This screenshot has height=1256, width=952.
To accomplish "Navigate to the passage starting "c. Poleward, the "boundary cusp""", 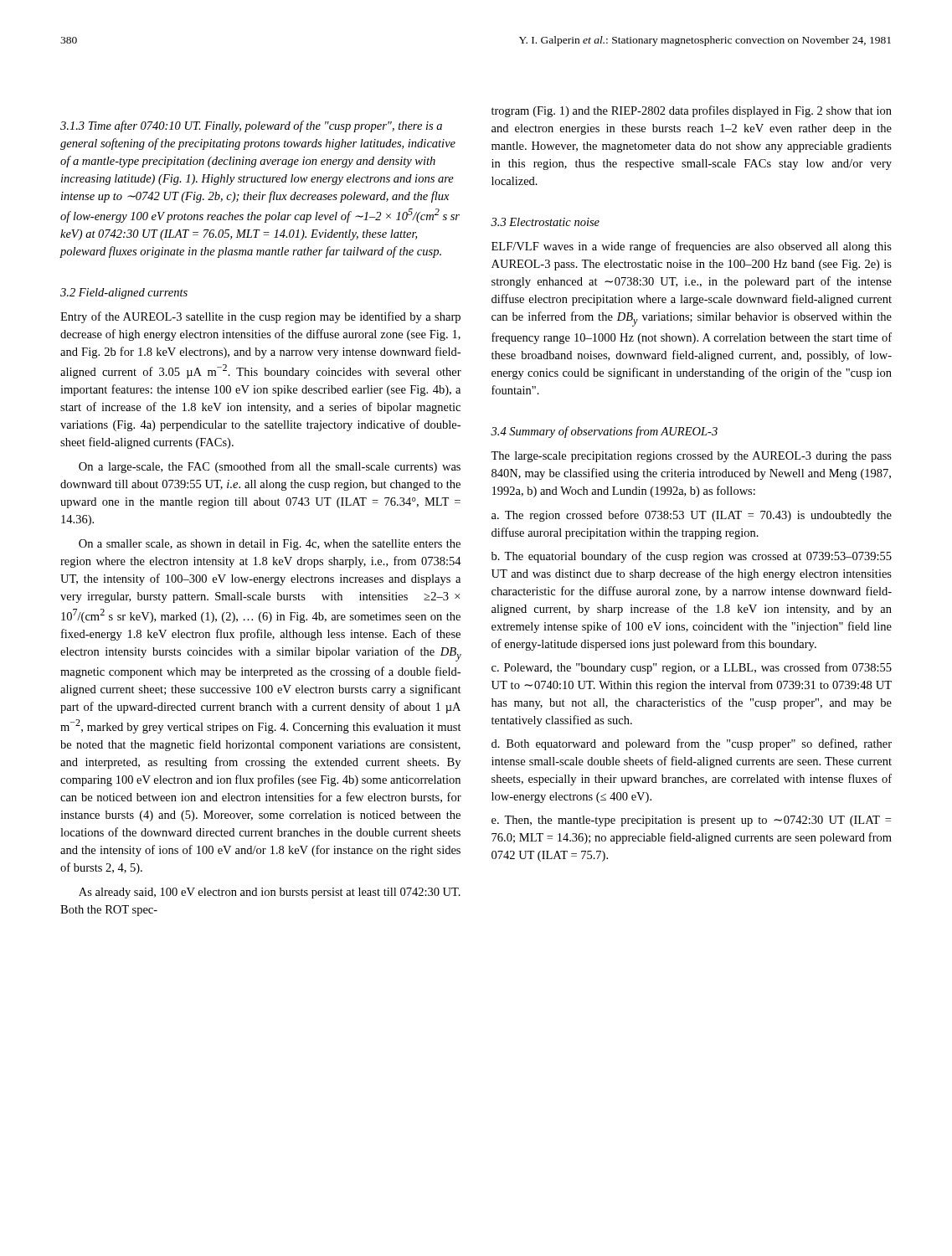I will [x=691, y=694].
